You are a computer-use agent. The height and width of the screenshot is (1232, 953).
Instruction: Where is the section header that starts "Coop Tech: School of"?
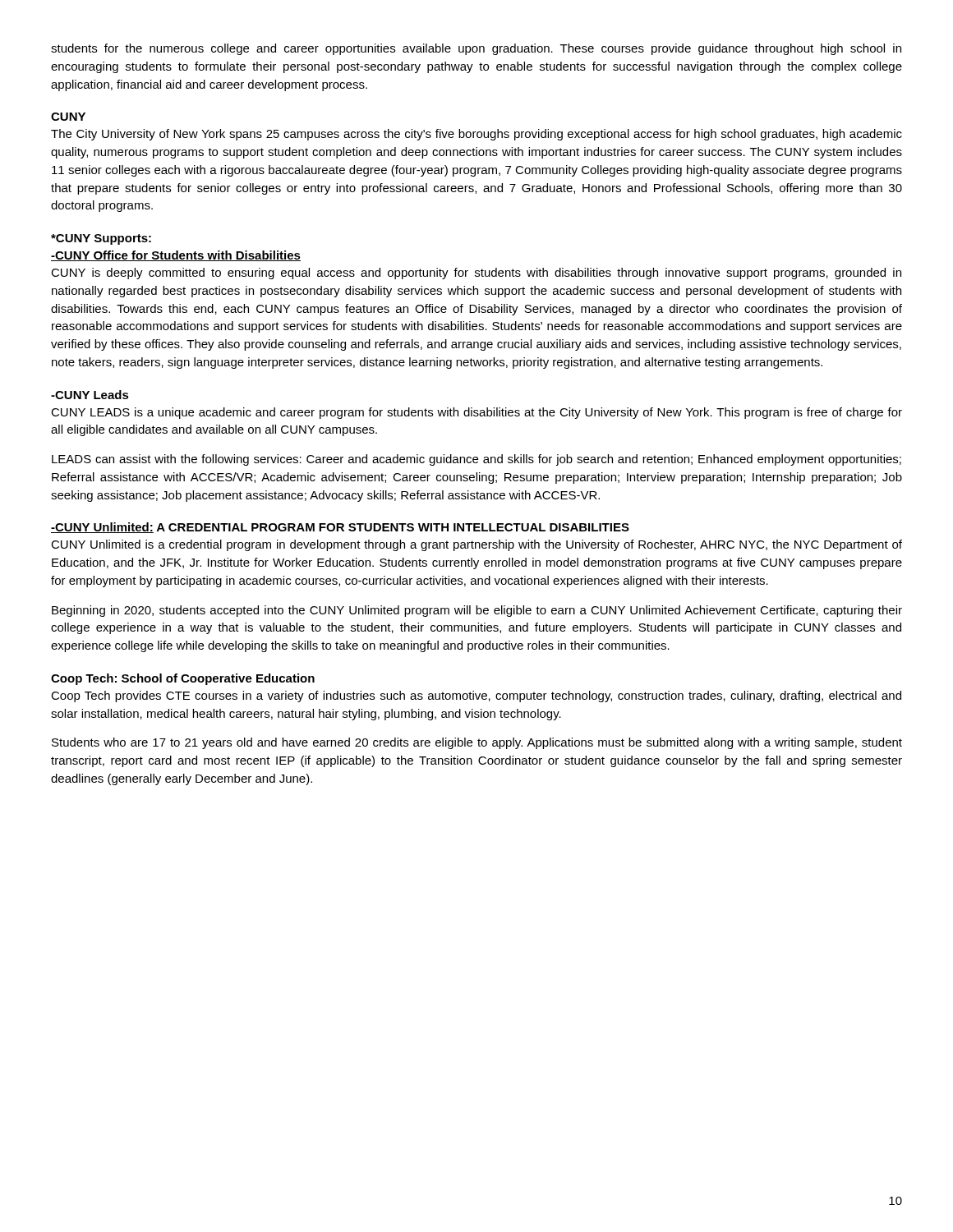coord(183,678)
